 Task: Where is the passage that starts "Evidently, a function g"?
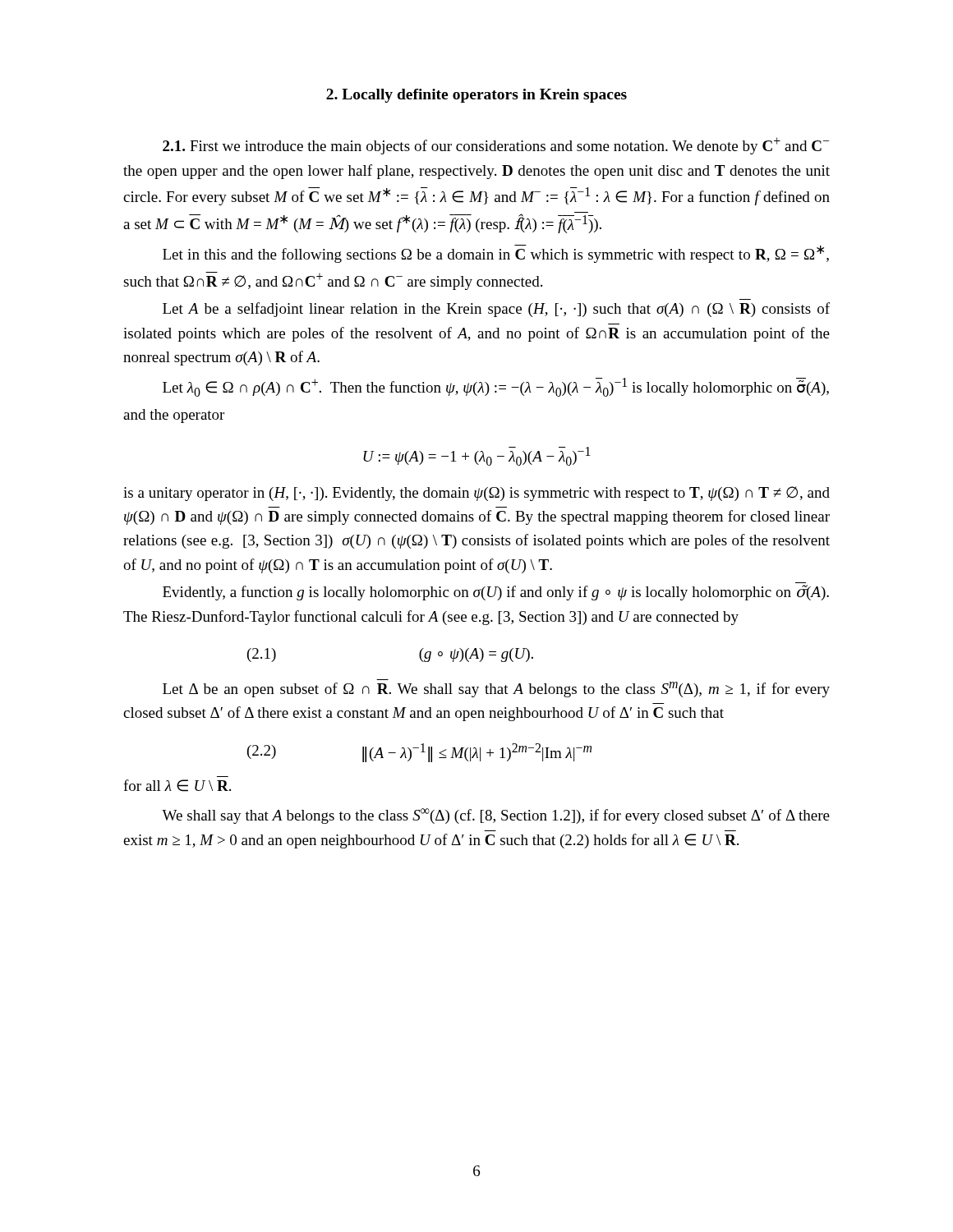476,604
